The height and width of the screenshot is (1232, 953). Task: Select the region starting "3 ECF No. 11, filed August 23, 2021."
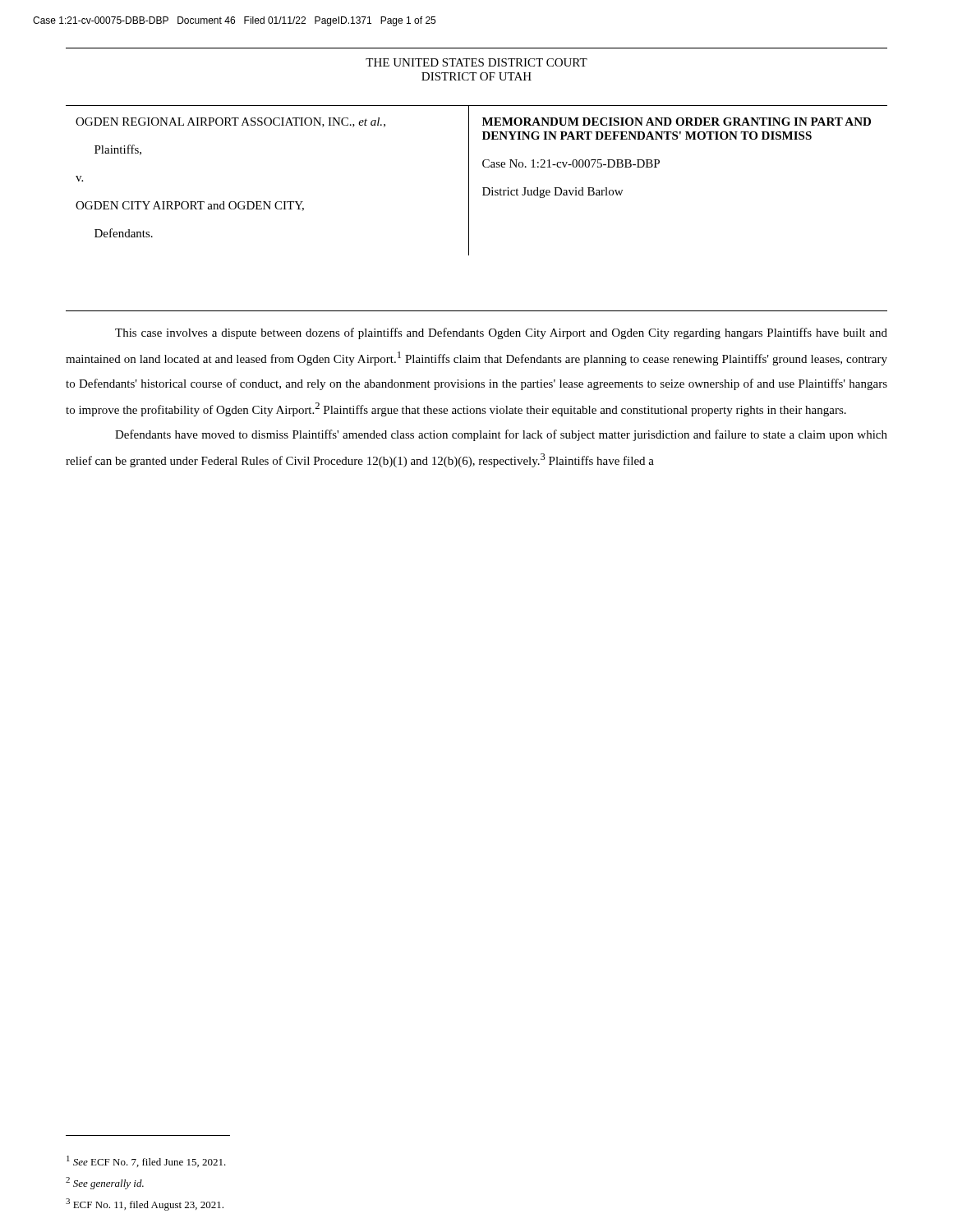(145, 1204)
